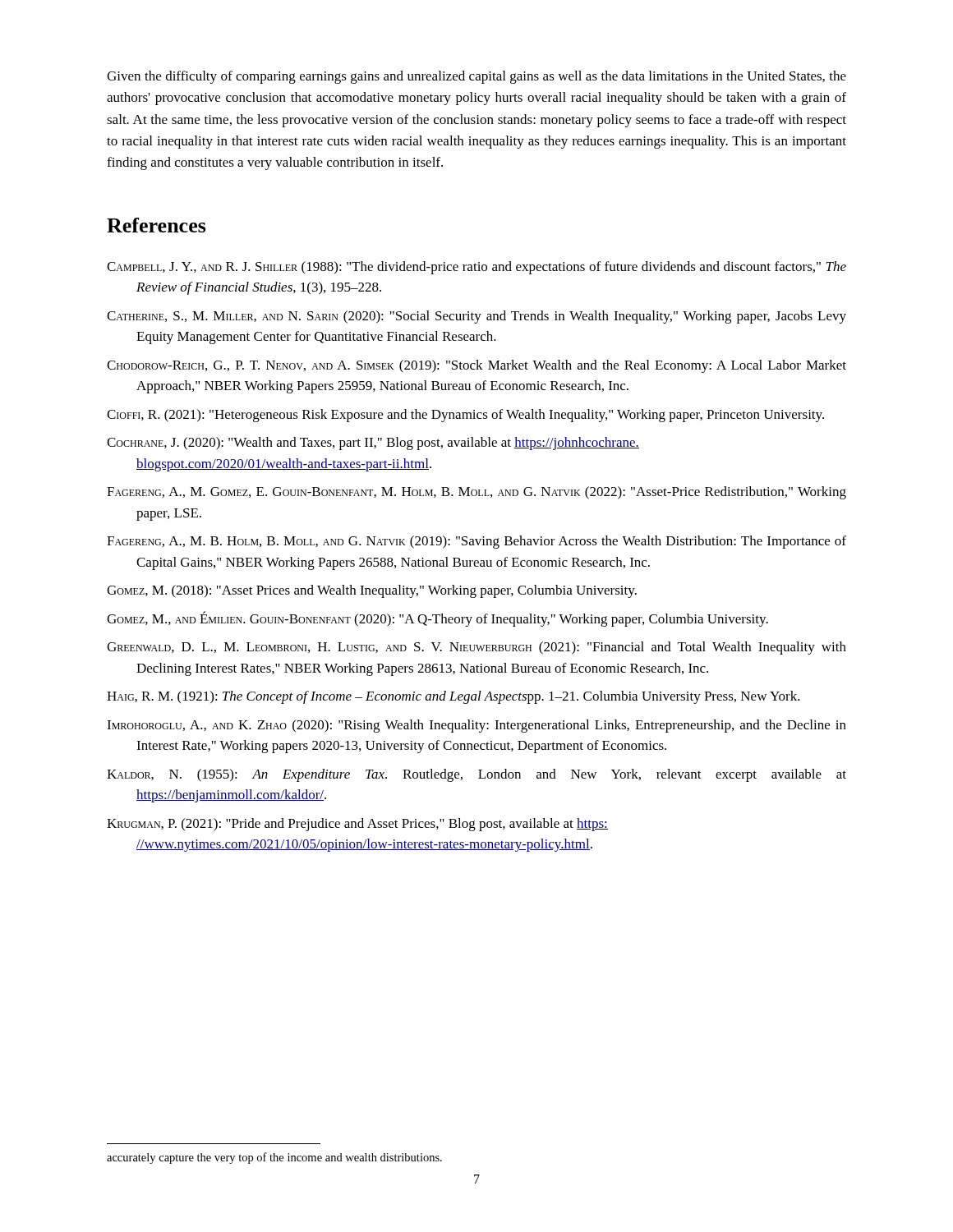The image size is (953, 1232).
Task: Find the block on this page that starts "Greenwald, D. L., M. Leombroni, H. Lustig, and"
Action: tap(476, 657)
